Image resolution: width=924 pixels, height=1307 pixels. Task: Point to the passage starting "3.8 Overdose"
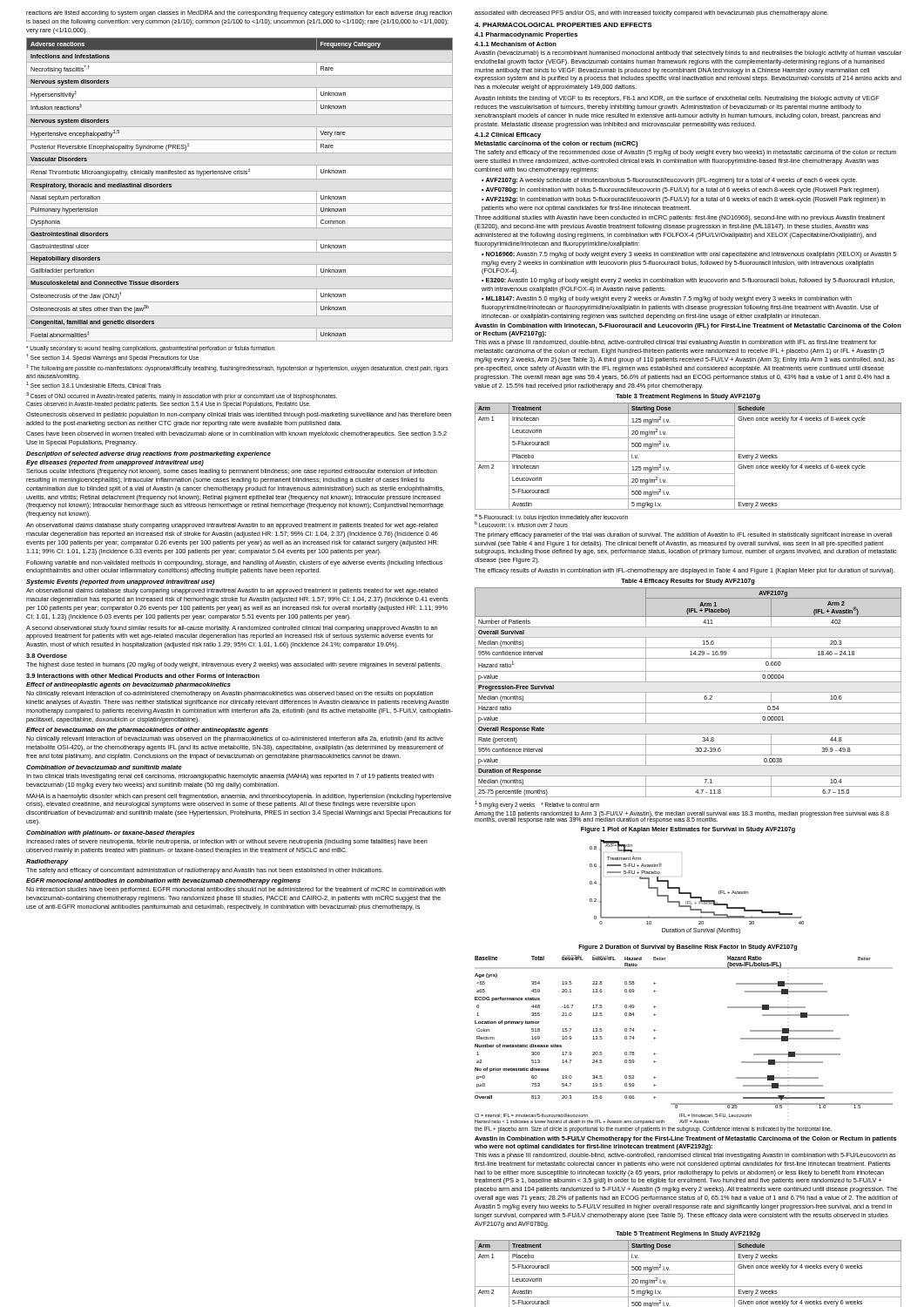click(x=47, y=656)
